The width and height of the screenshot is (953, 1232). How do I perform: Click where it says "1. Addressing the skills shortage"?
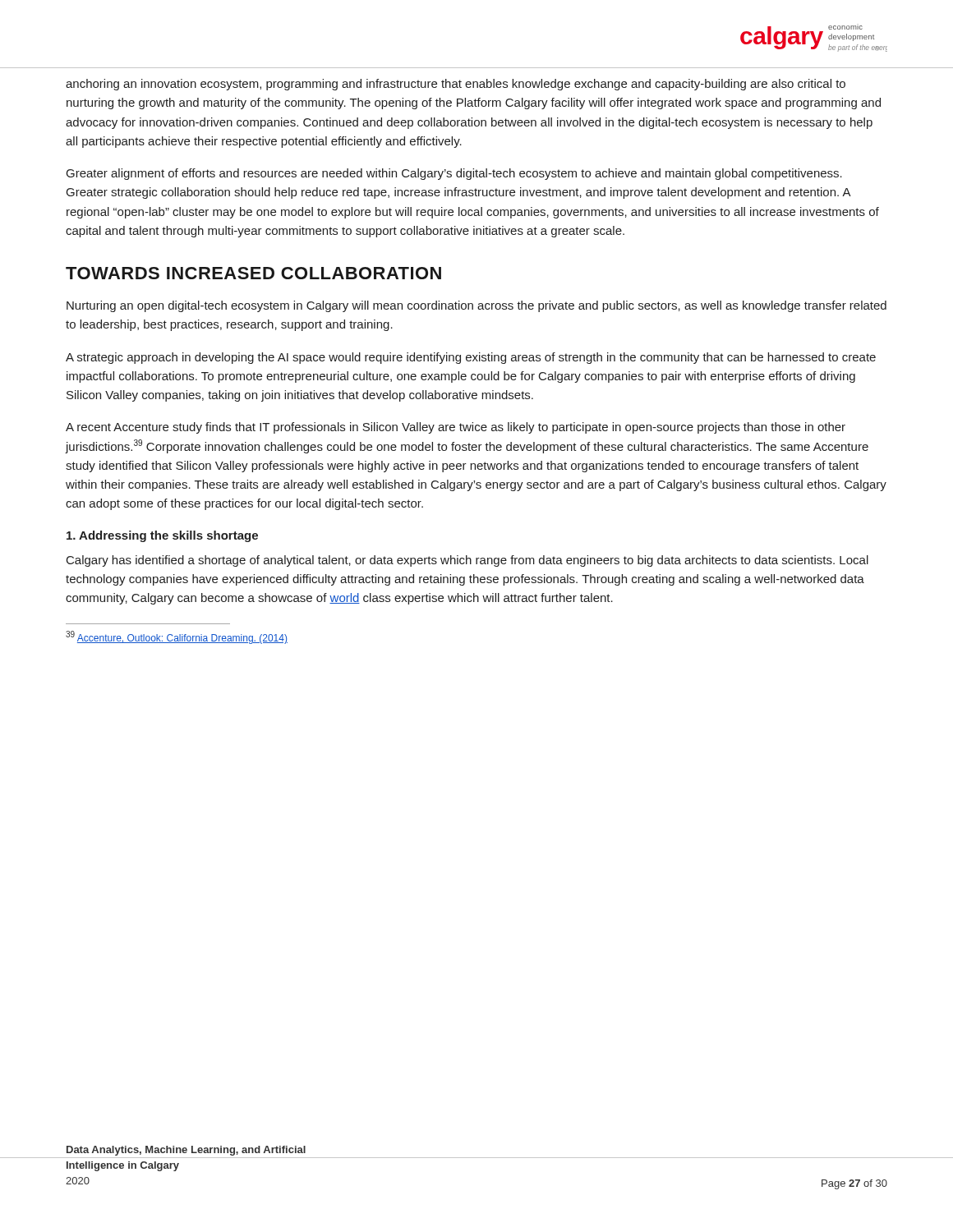[162, 536]
